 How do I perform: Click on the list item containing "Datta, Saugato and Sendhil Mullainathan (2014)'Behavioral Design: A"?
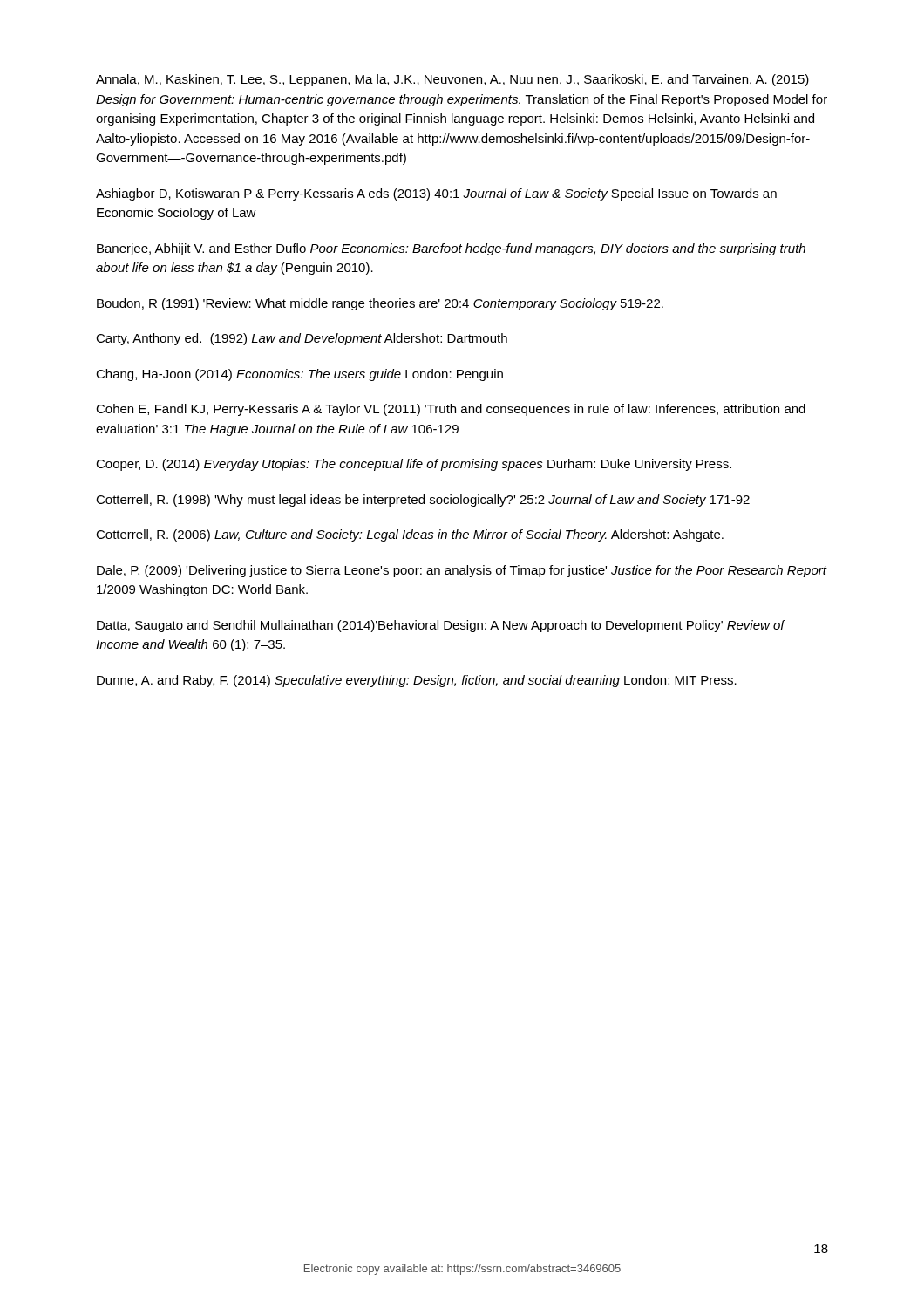[x=440, y=634]
